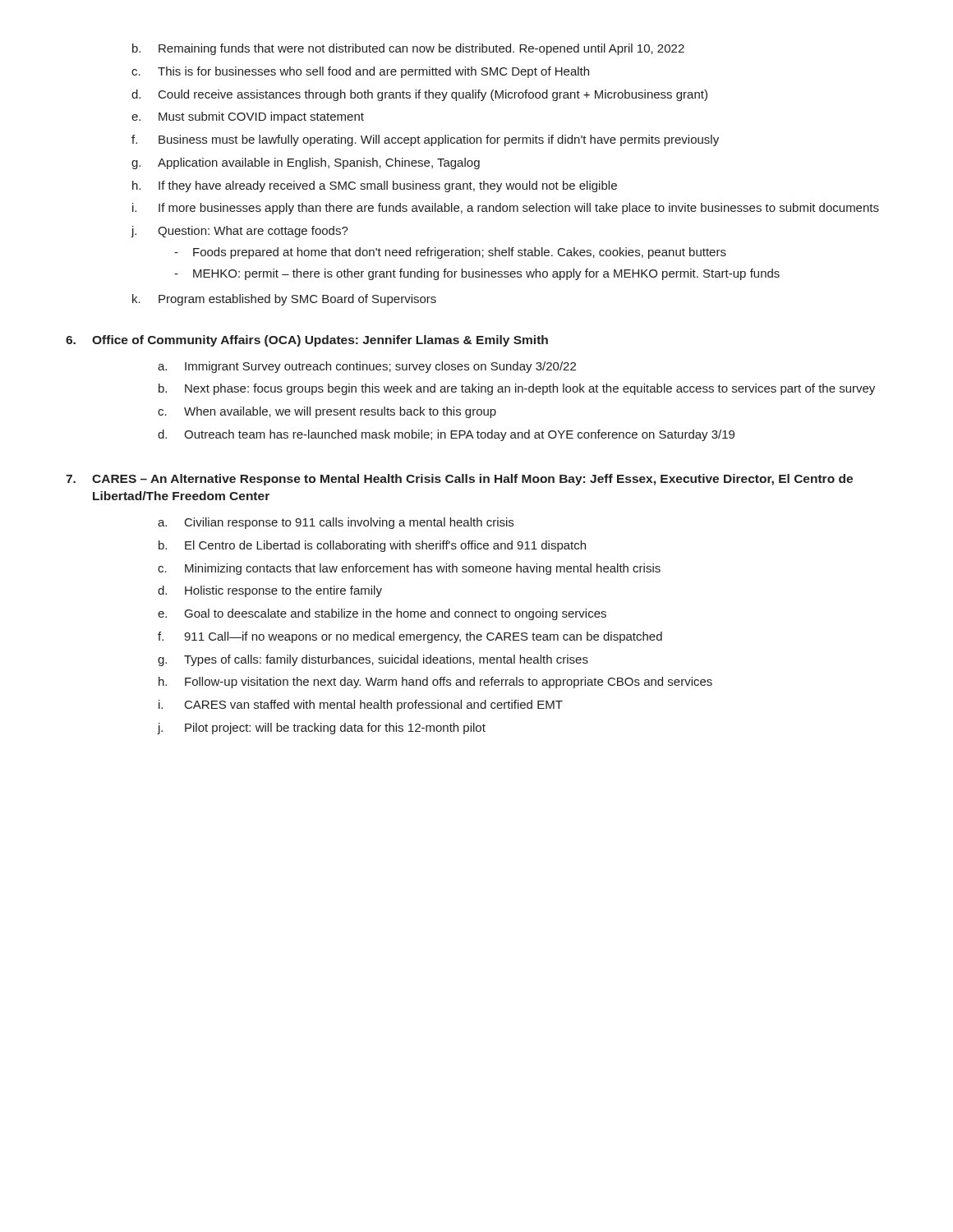
Task: Click on the passage starting "i. CARES van staffed"
Action: [x=522, y=705]
